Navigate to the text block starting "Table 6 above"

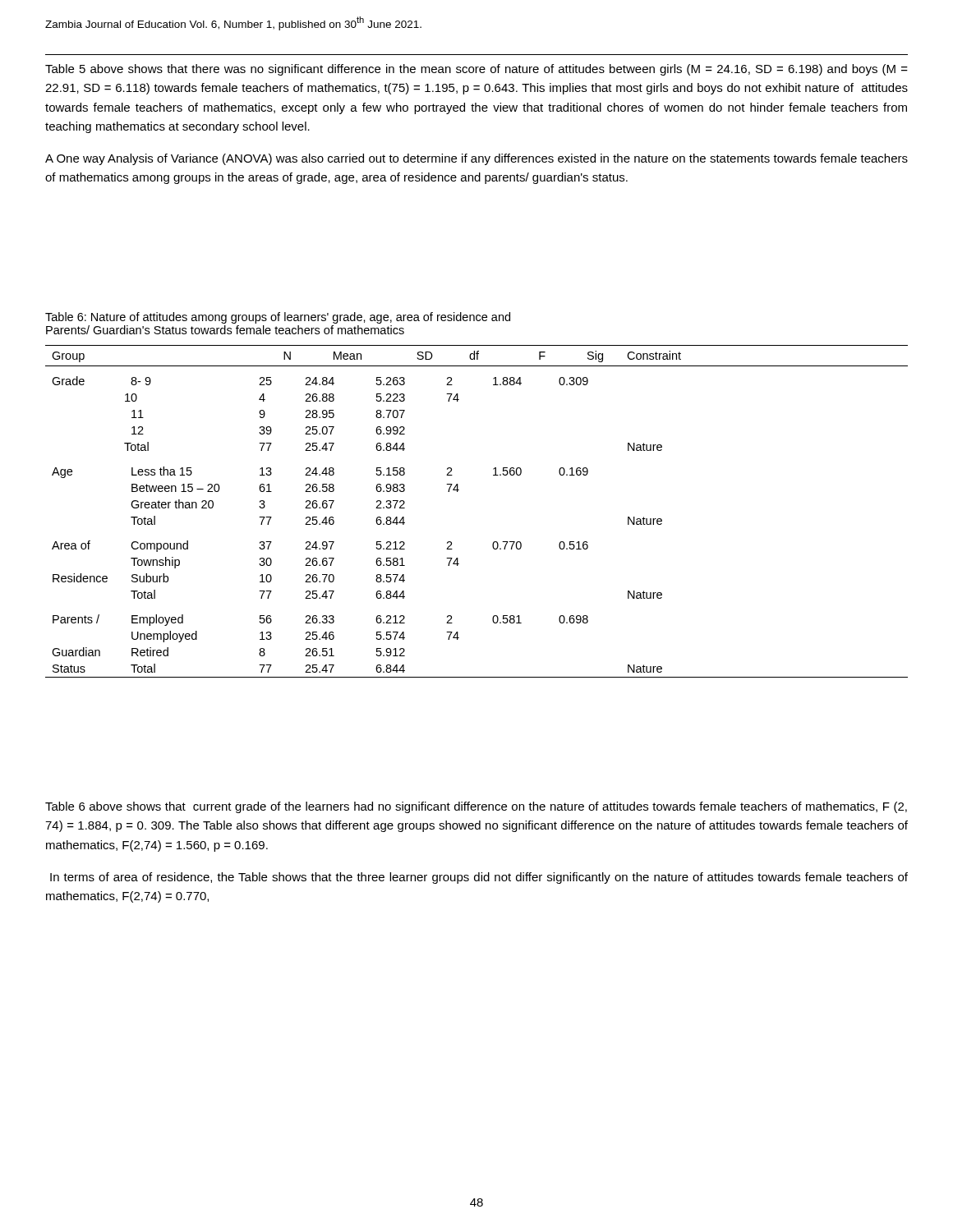(476, 825)
